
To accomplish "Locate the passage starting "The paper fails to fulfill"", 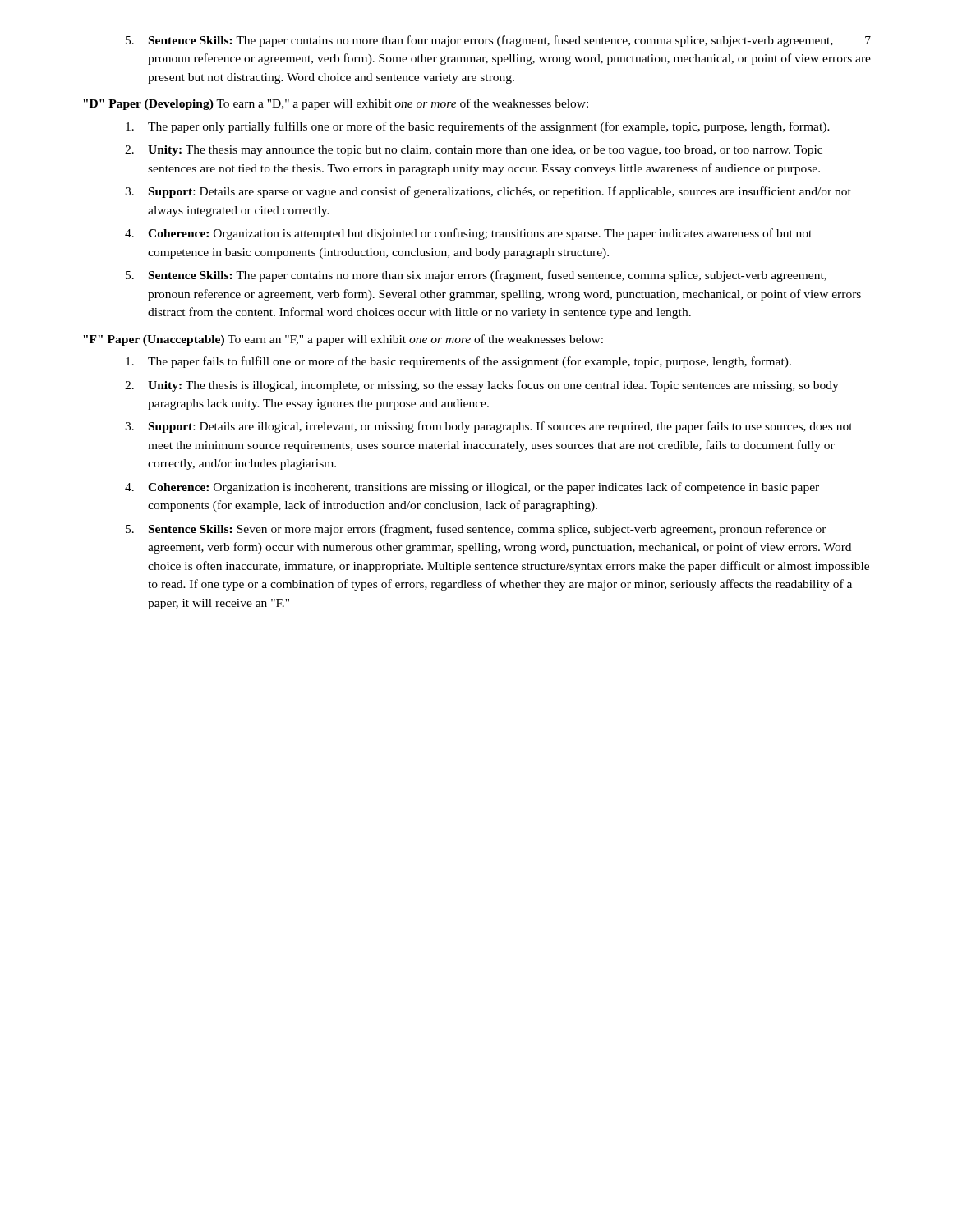I will [498, 362].
